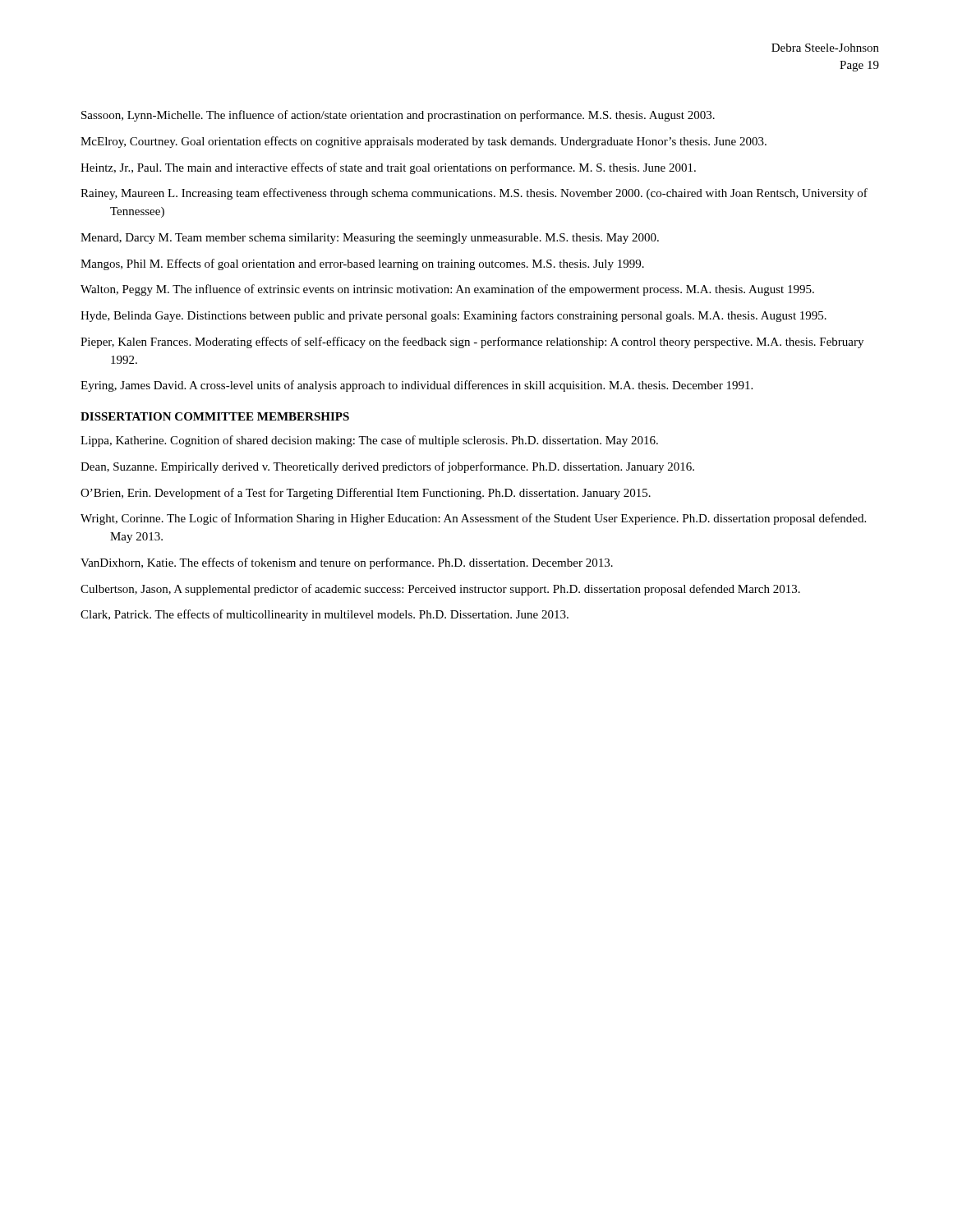The height and width of the screenshot is (1232, 953).
Task: Locate the list item that says "Culbertson, Jason, A"
Action: tap(441, 588)
